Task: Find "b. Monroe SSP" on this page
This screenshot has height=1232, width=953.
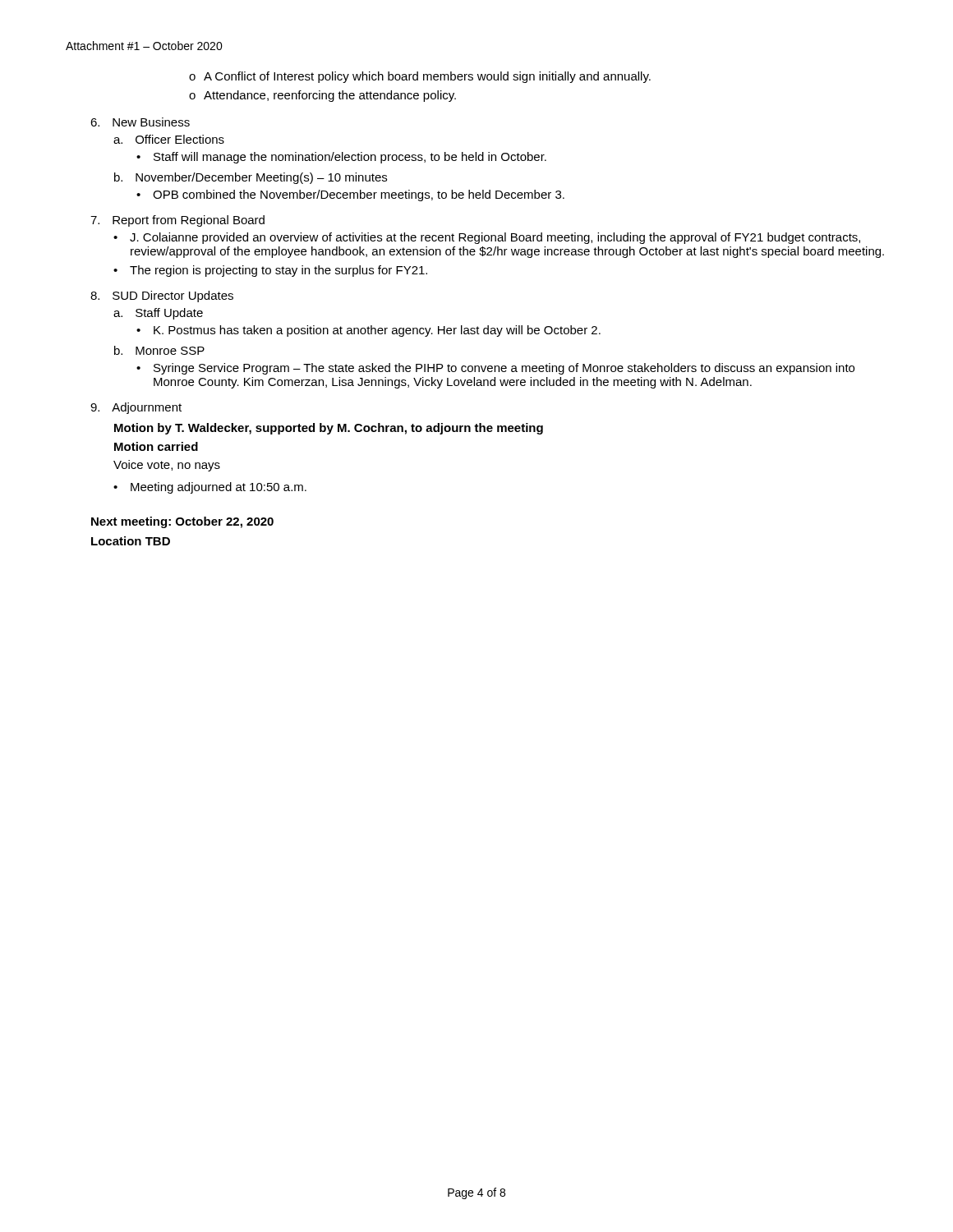Action: [x=159, y=350]
